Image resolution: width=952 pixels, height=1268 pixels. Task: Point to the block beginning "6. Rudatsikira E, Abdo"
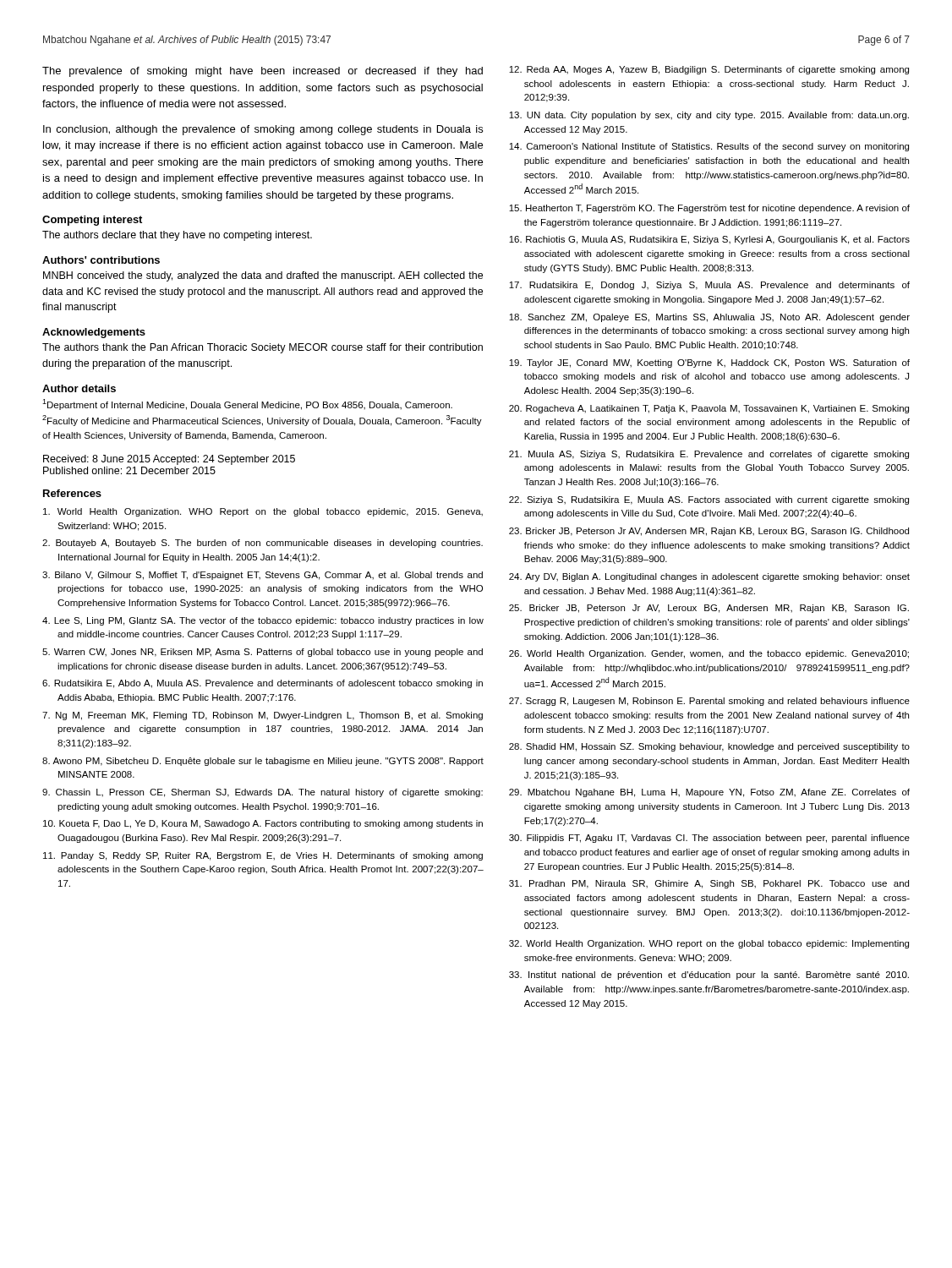[x=263, y=690]
